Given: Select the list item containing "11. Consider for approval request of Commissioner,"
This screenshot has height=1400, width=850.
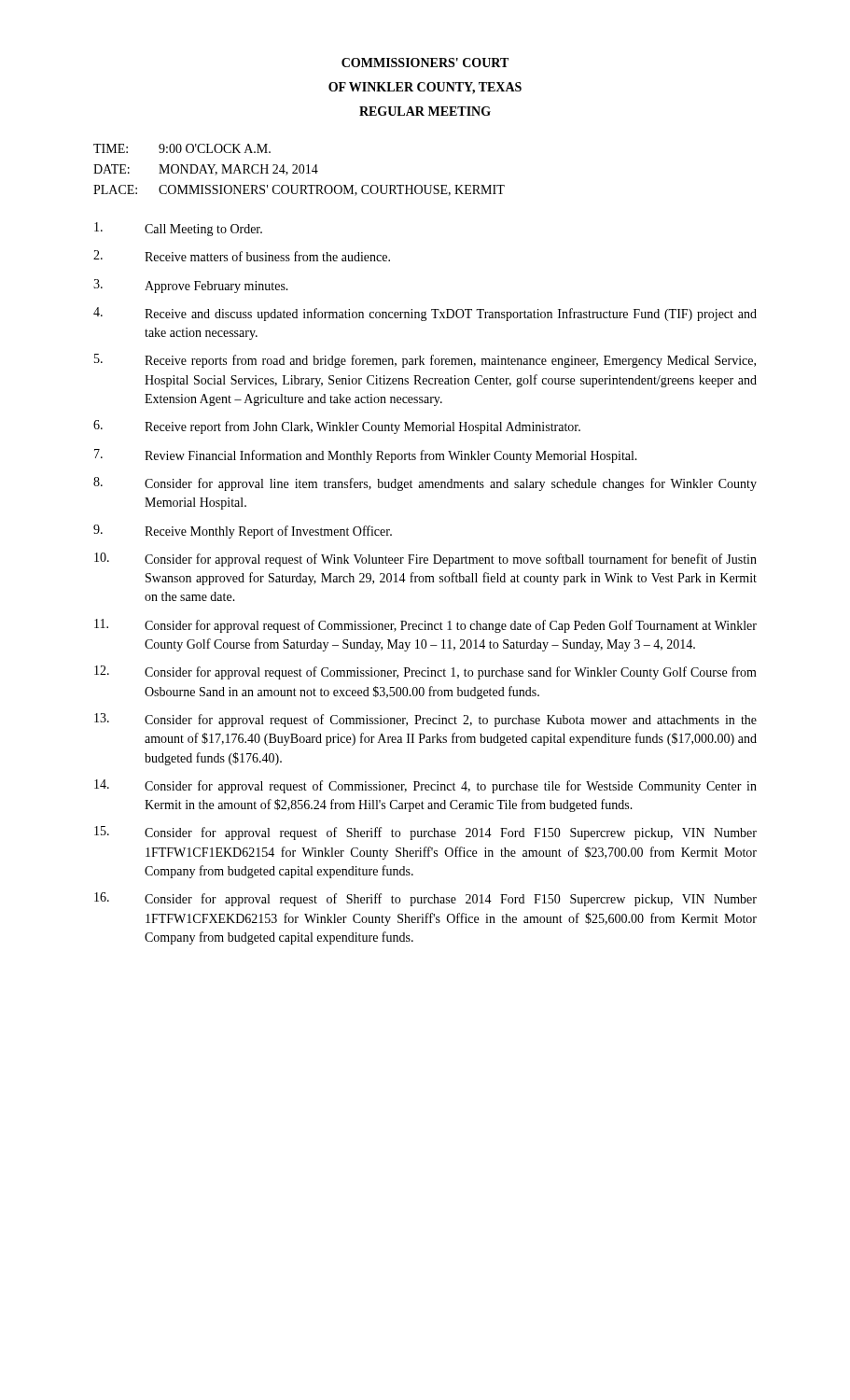Looking at the screenshot, I should click(425, 636).
